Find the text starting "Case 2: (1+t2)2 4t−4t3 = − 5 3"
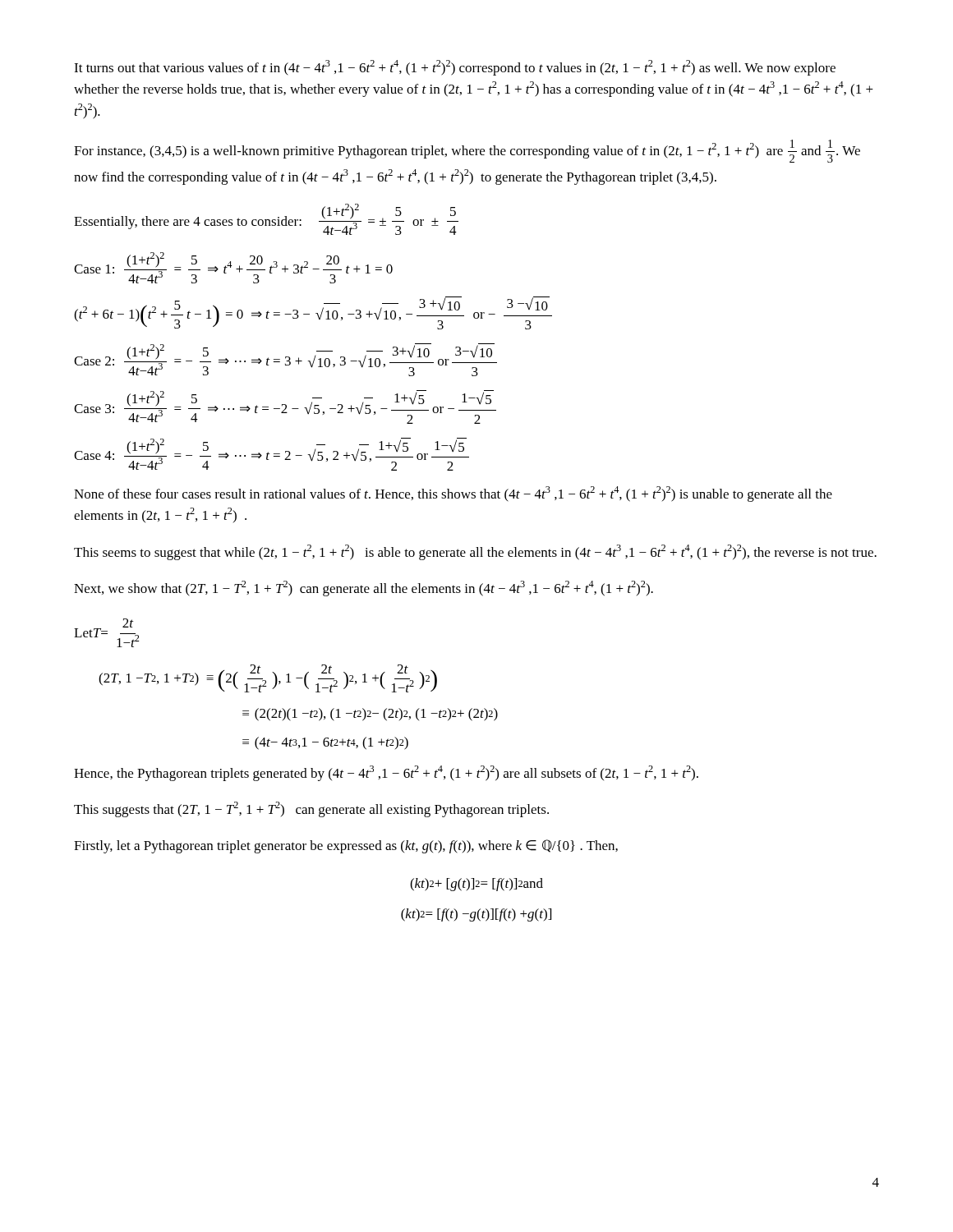The width and height of the screenshot is (953, 1232). coord(476,362)
